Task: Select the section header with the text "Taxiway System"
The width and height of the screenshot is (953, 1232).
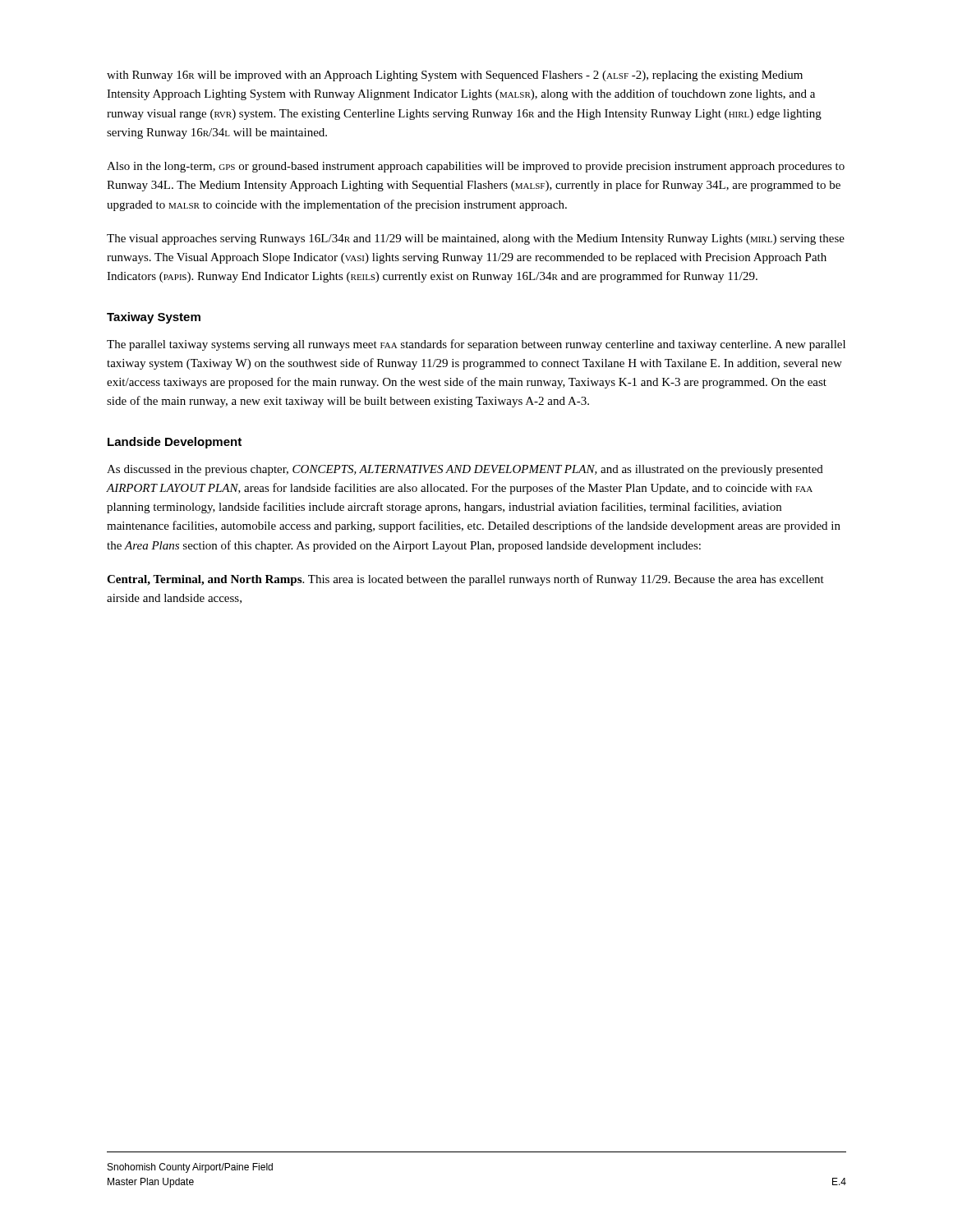Action: tap(154, 316)
